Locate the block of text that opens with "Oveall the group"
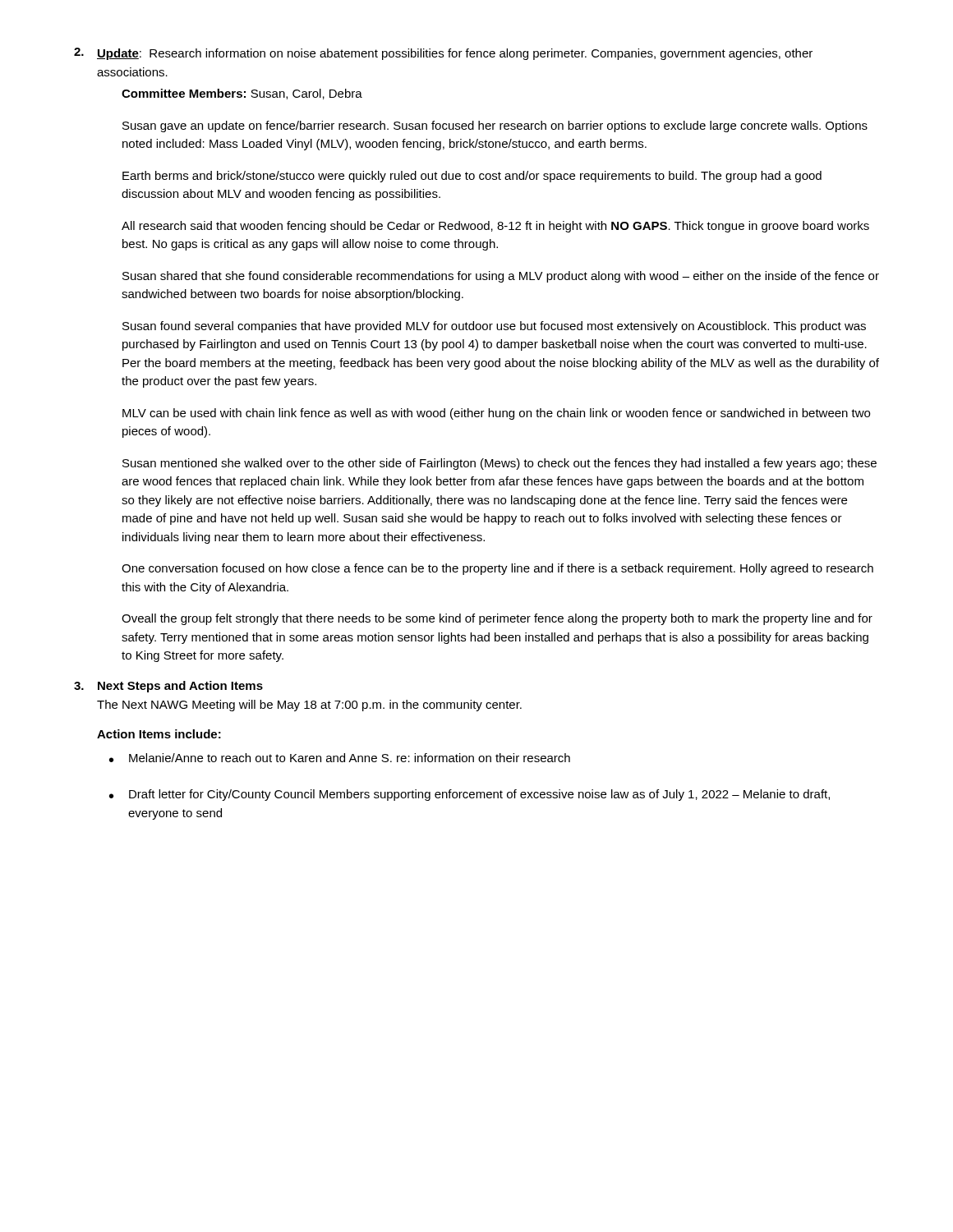The width and height of the screenshot is (953, 1232). pos(497,637)
